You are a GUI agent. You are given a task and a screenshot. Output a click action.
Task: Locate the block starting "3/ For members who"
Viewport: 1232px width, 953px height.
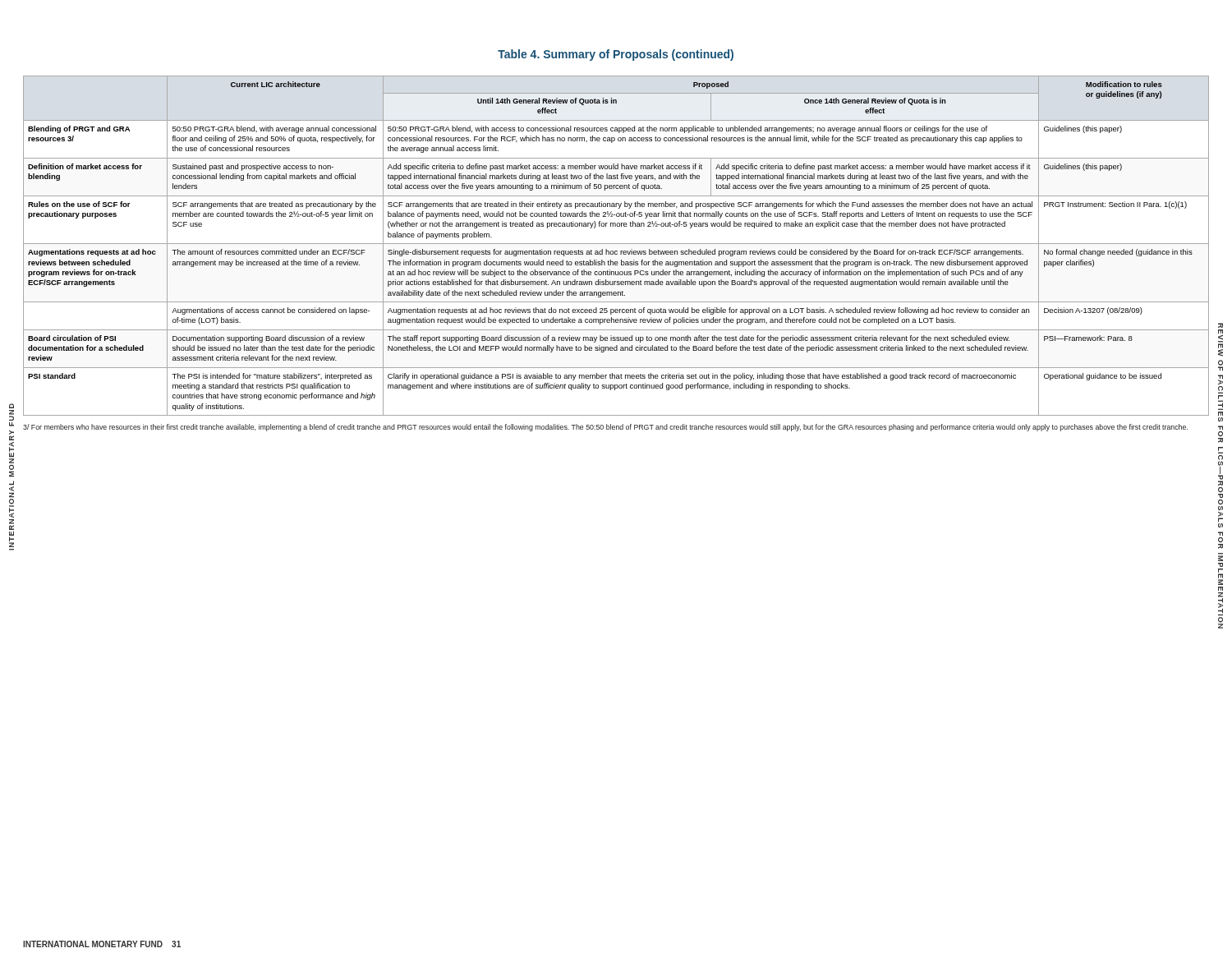pos(606,427)
